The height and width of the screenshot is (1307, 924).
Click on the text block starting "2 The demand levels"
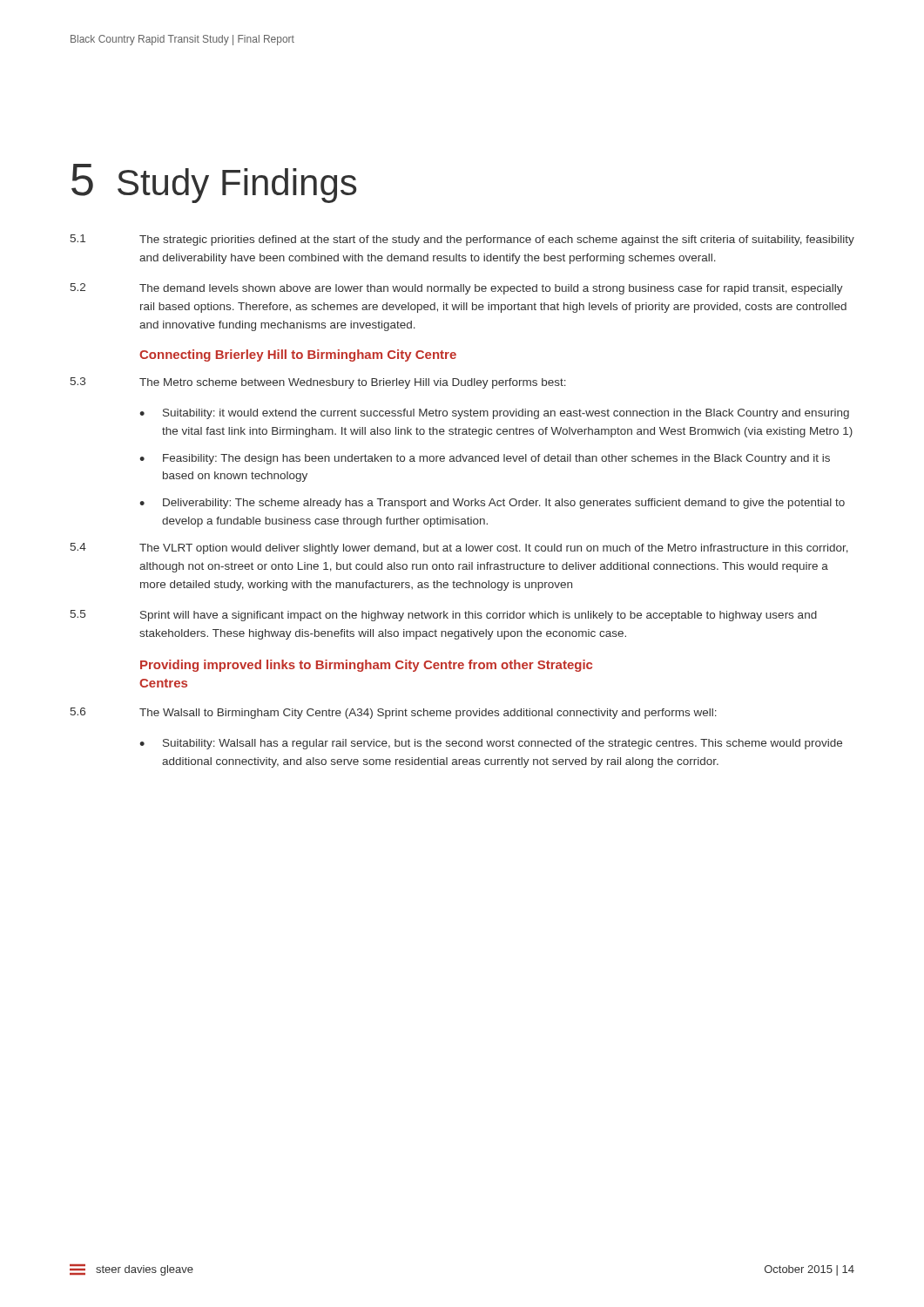pyautogui.click(x=462, y=307)
